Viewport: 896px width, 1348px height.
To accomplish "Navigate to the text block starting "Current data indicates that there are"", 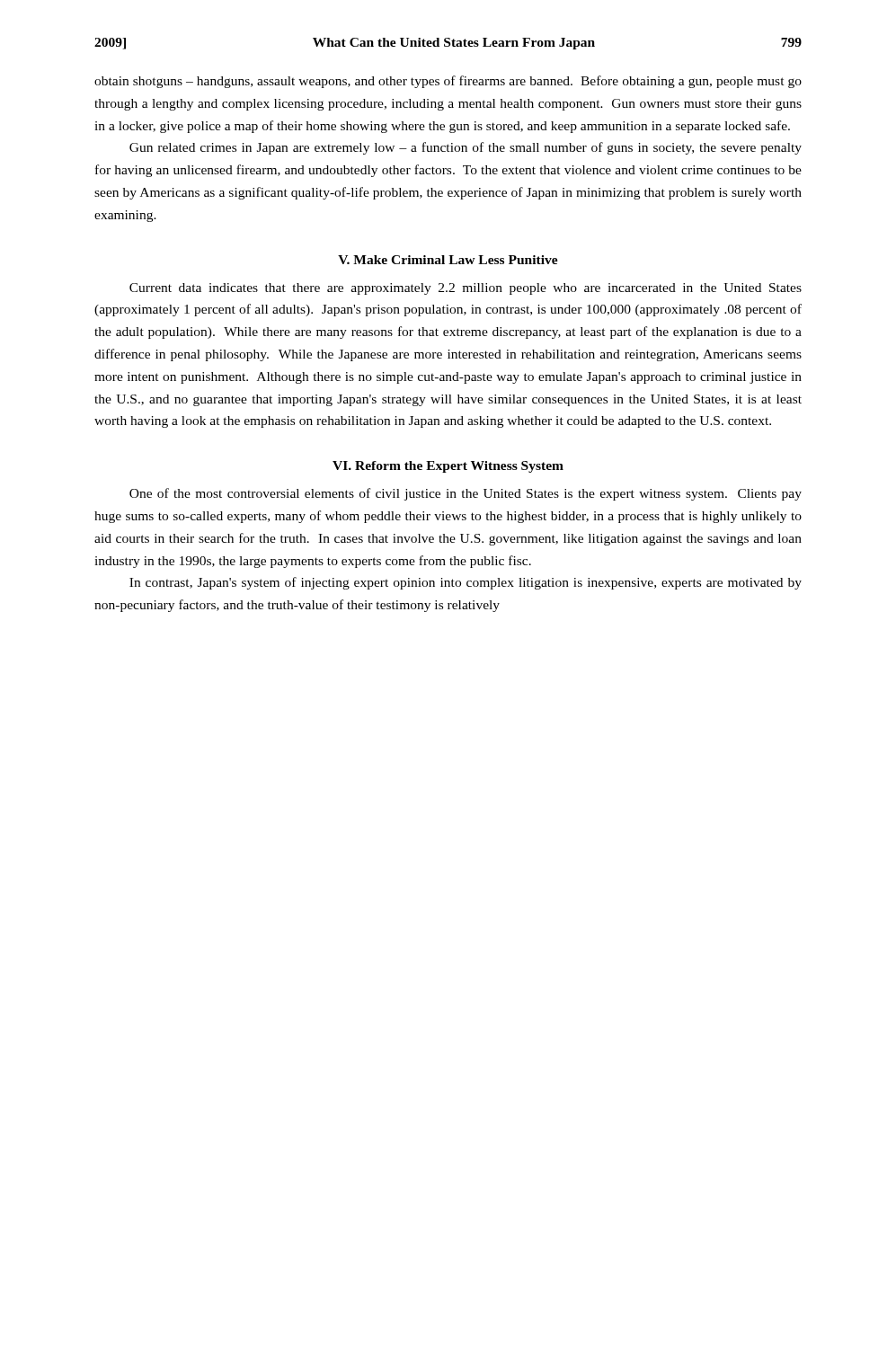I will tap(448, 354).
